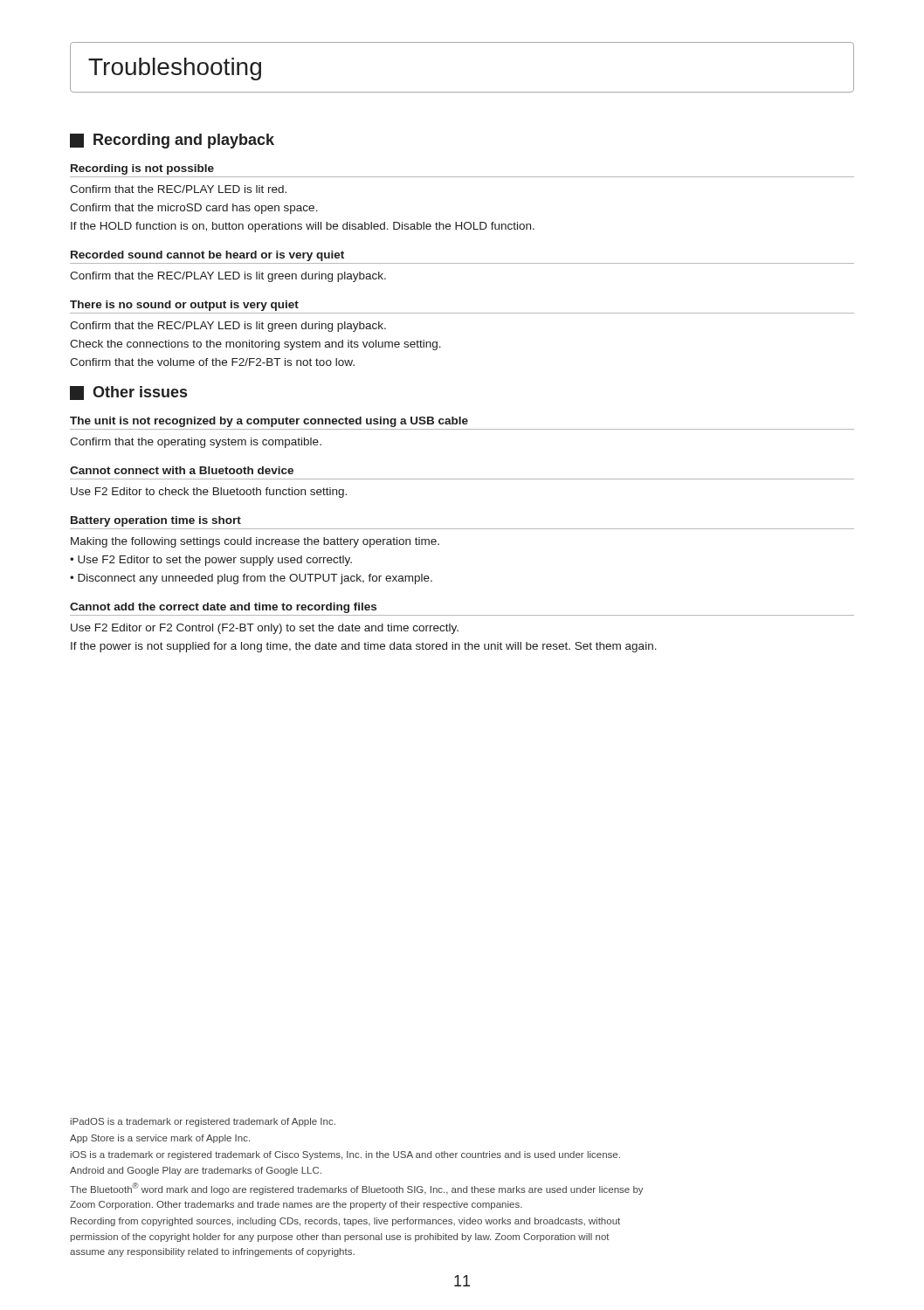924x1310 pixels.
Task: Where is the section header that starts "Recorded sound cannot be heard or"?
Action: pos(462,256)
